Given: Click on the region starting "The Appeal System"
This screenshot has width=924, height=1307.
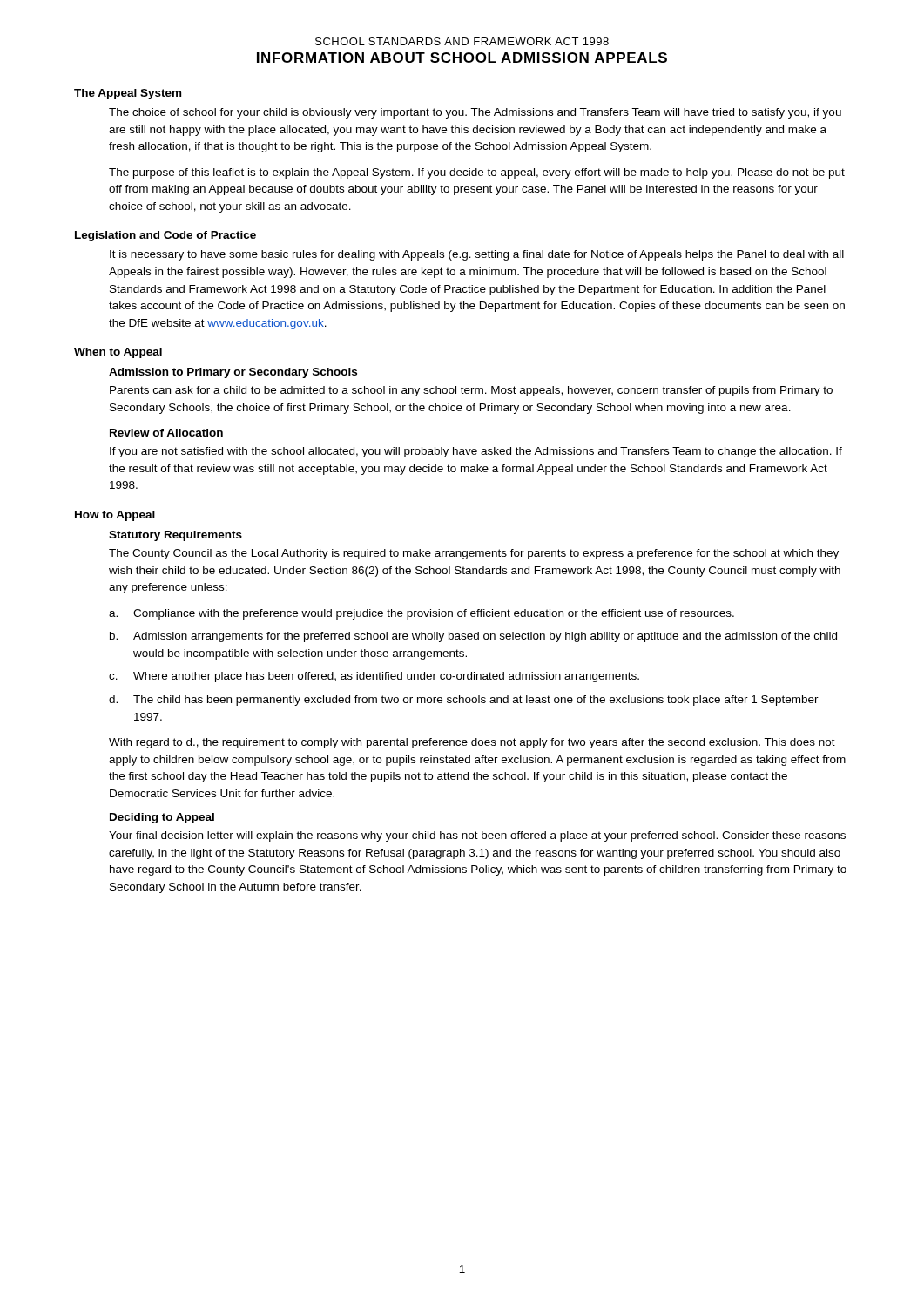Looking at the screenshot, I should [128, 93].
